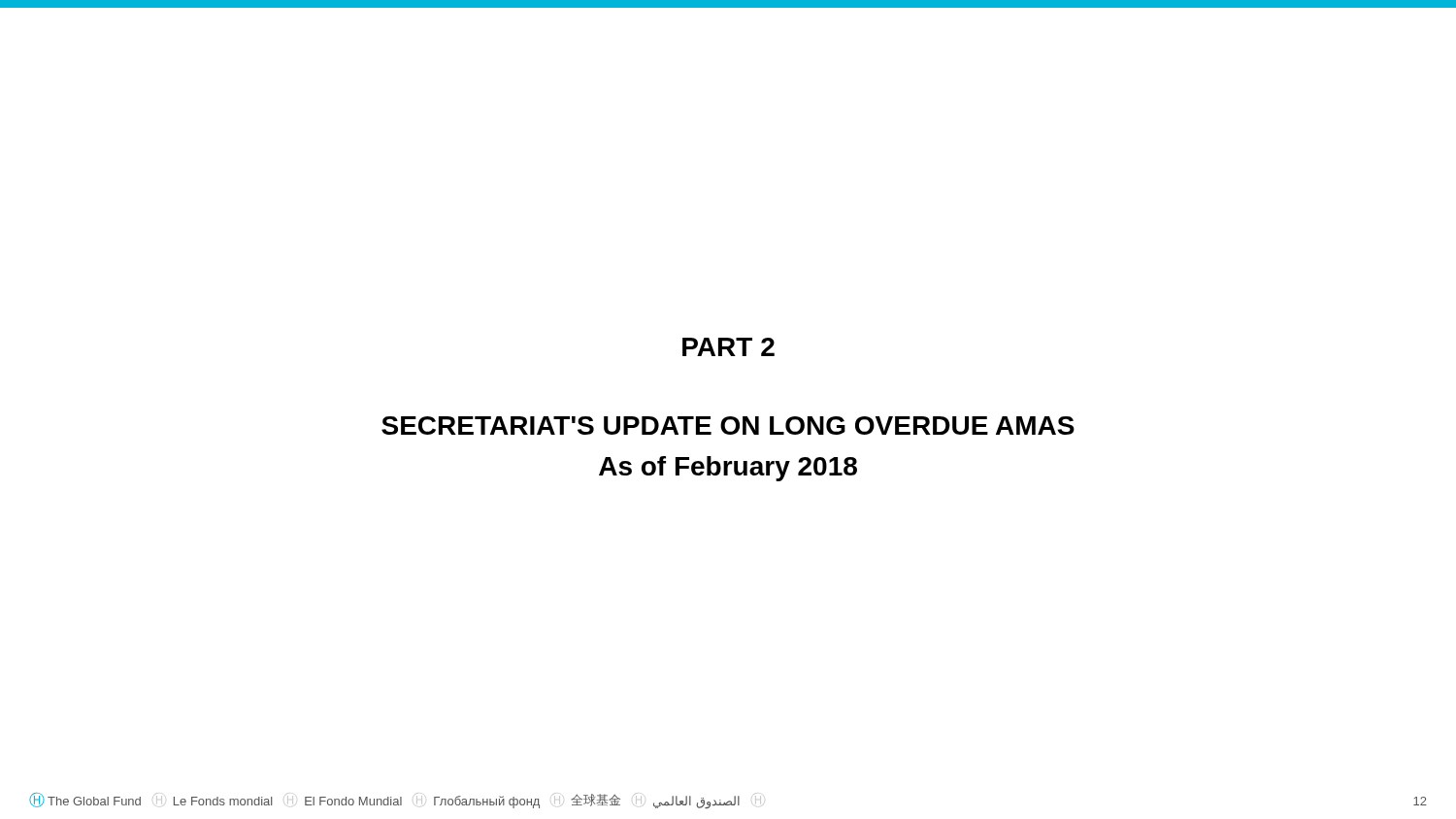The width and height of the screenshot is (1456, 819).
Task: Select the text block starting "PART 2"
Action: 728,347
